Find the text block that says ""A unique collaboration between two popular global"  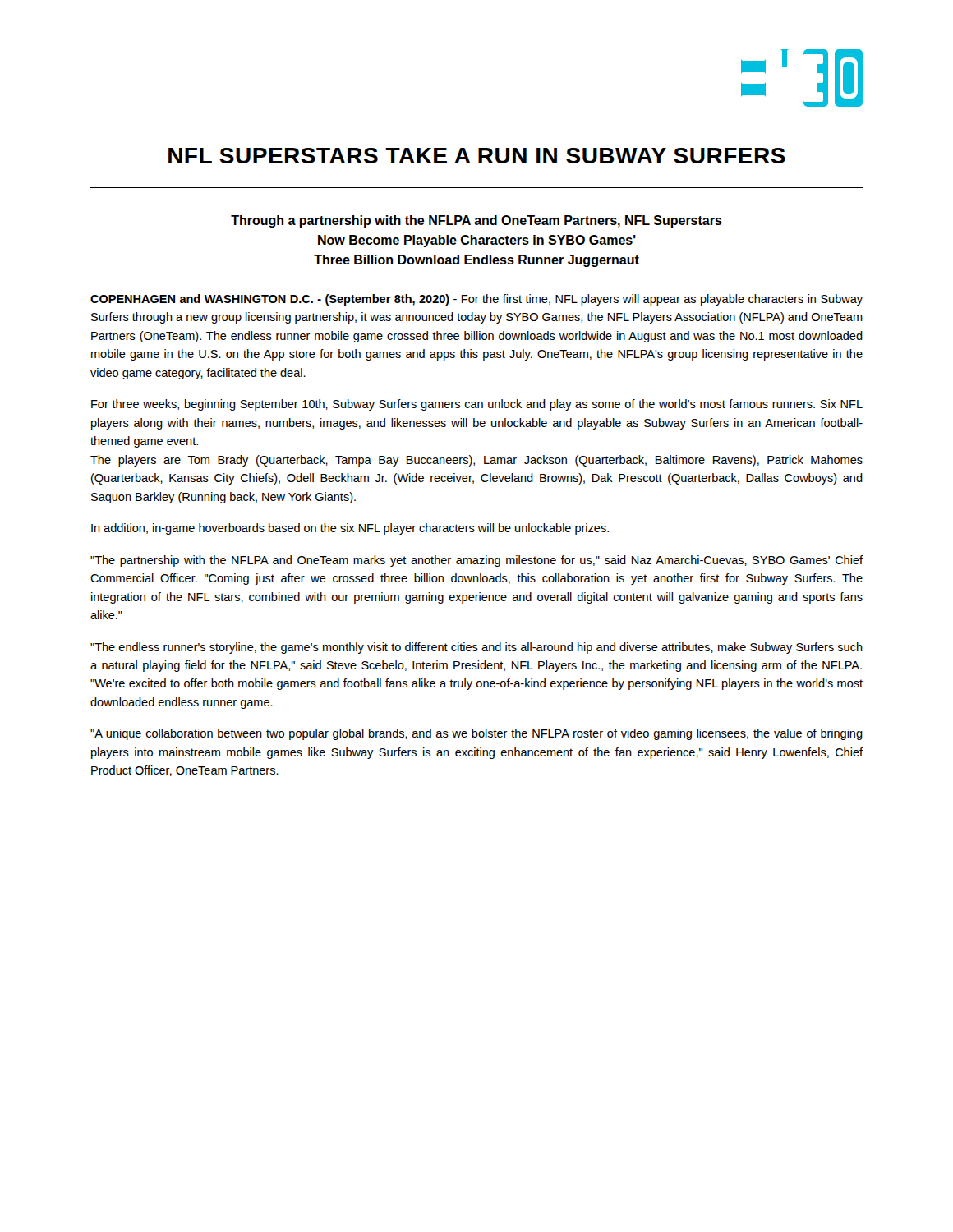476,752
